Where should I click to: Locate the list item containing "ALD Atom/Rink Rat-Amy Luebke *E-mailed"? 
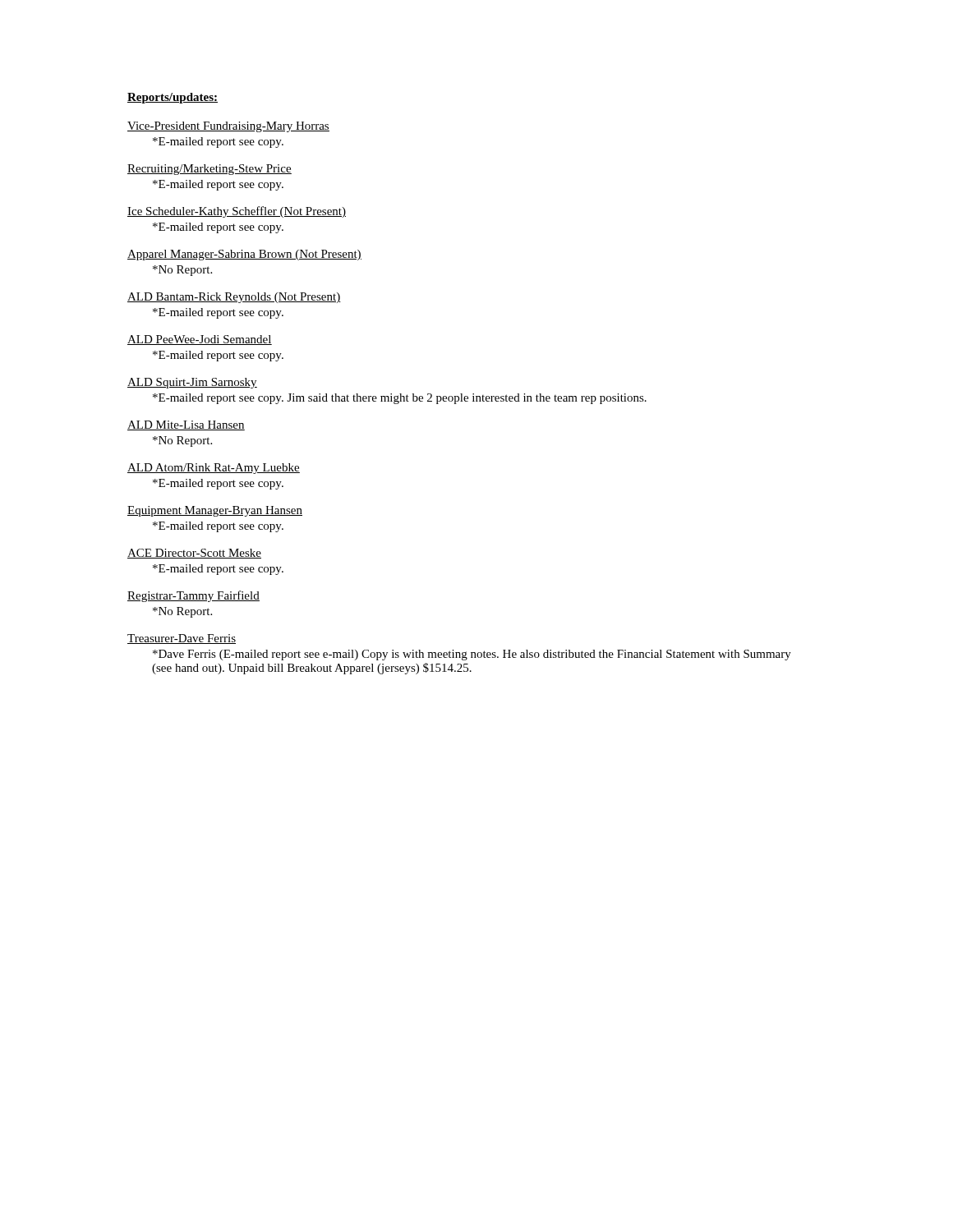[214, 469]
